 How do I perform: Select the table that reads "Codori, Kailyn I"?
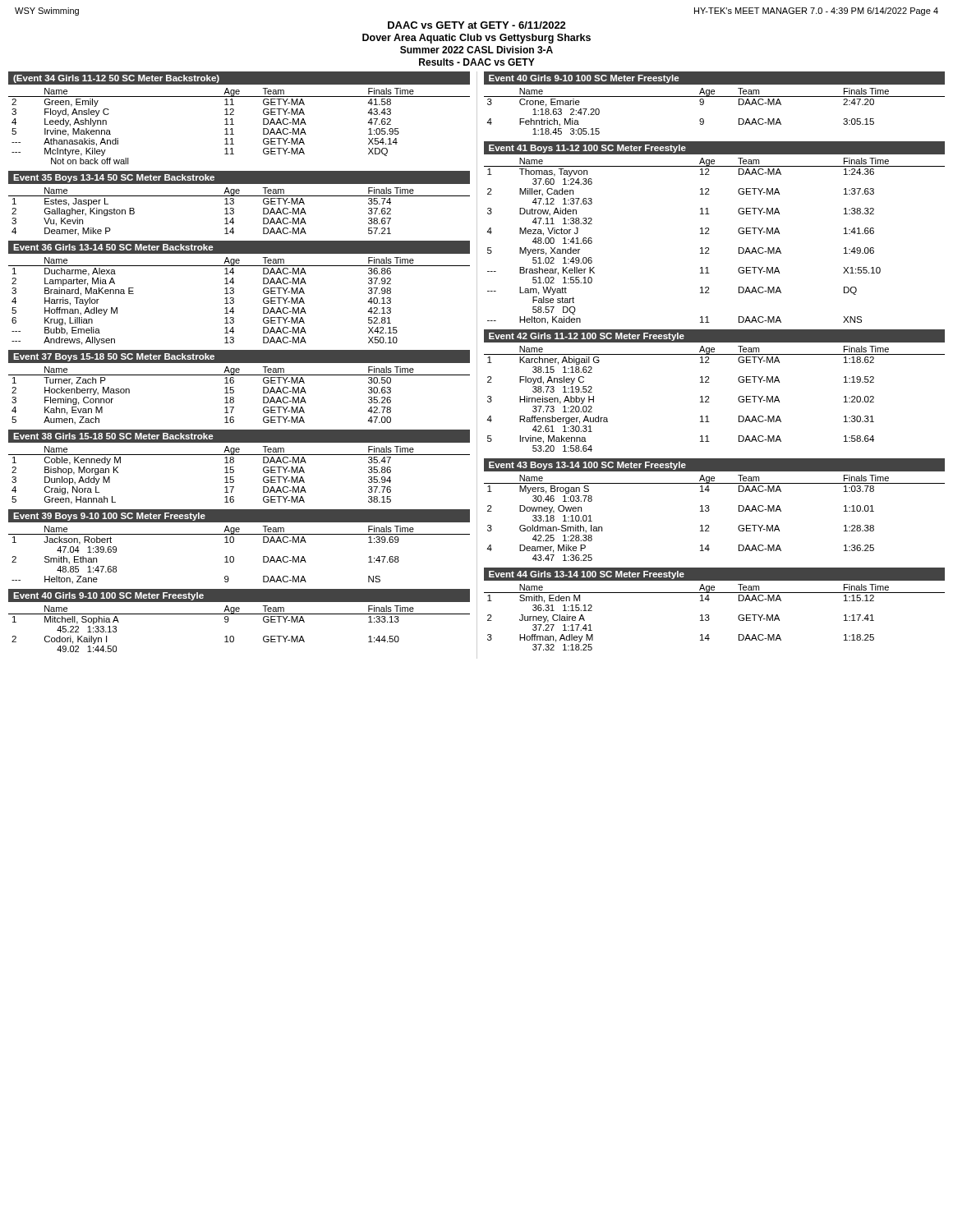(239, 629)
